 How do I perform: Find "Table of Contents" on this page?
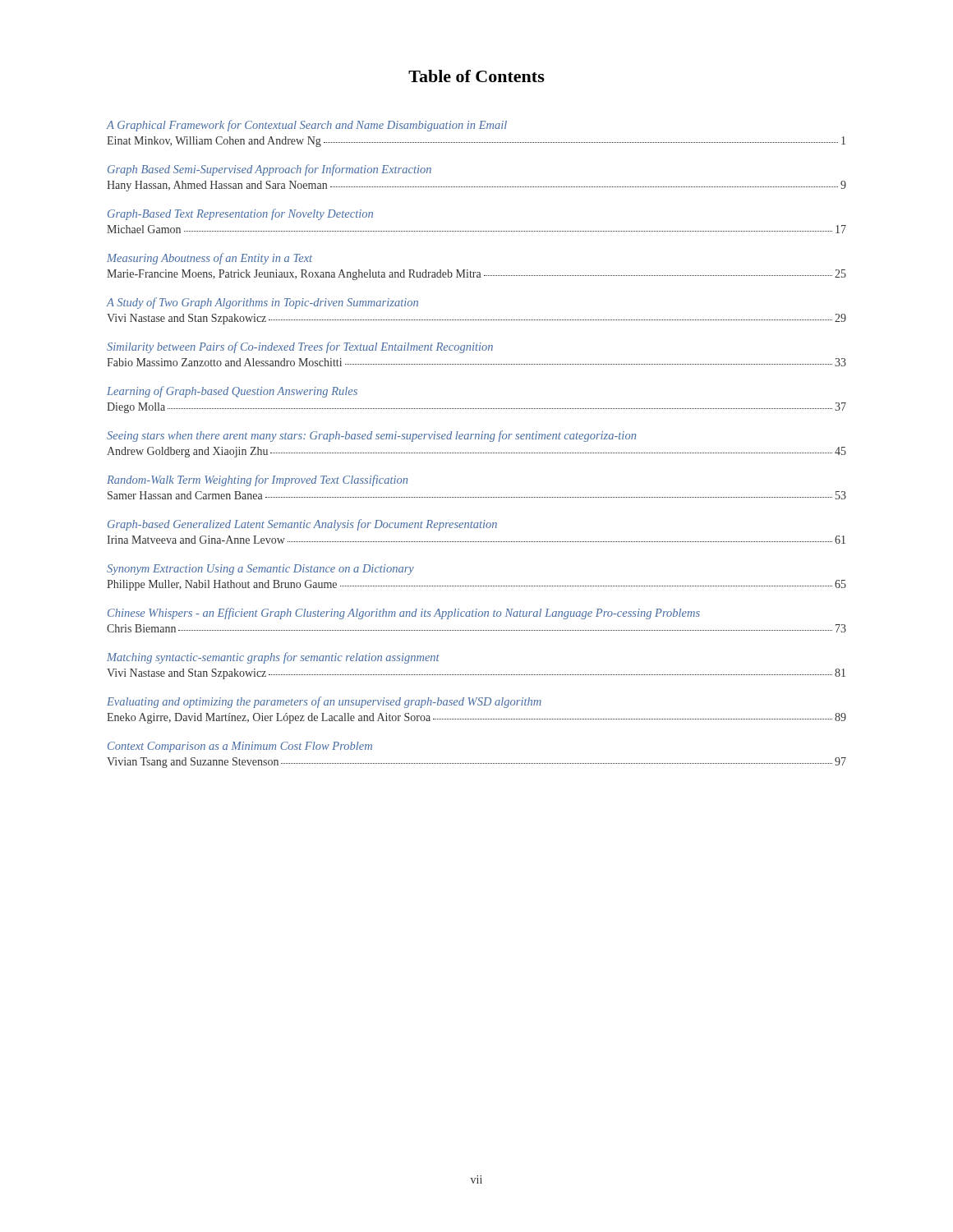click(476, 76)
